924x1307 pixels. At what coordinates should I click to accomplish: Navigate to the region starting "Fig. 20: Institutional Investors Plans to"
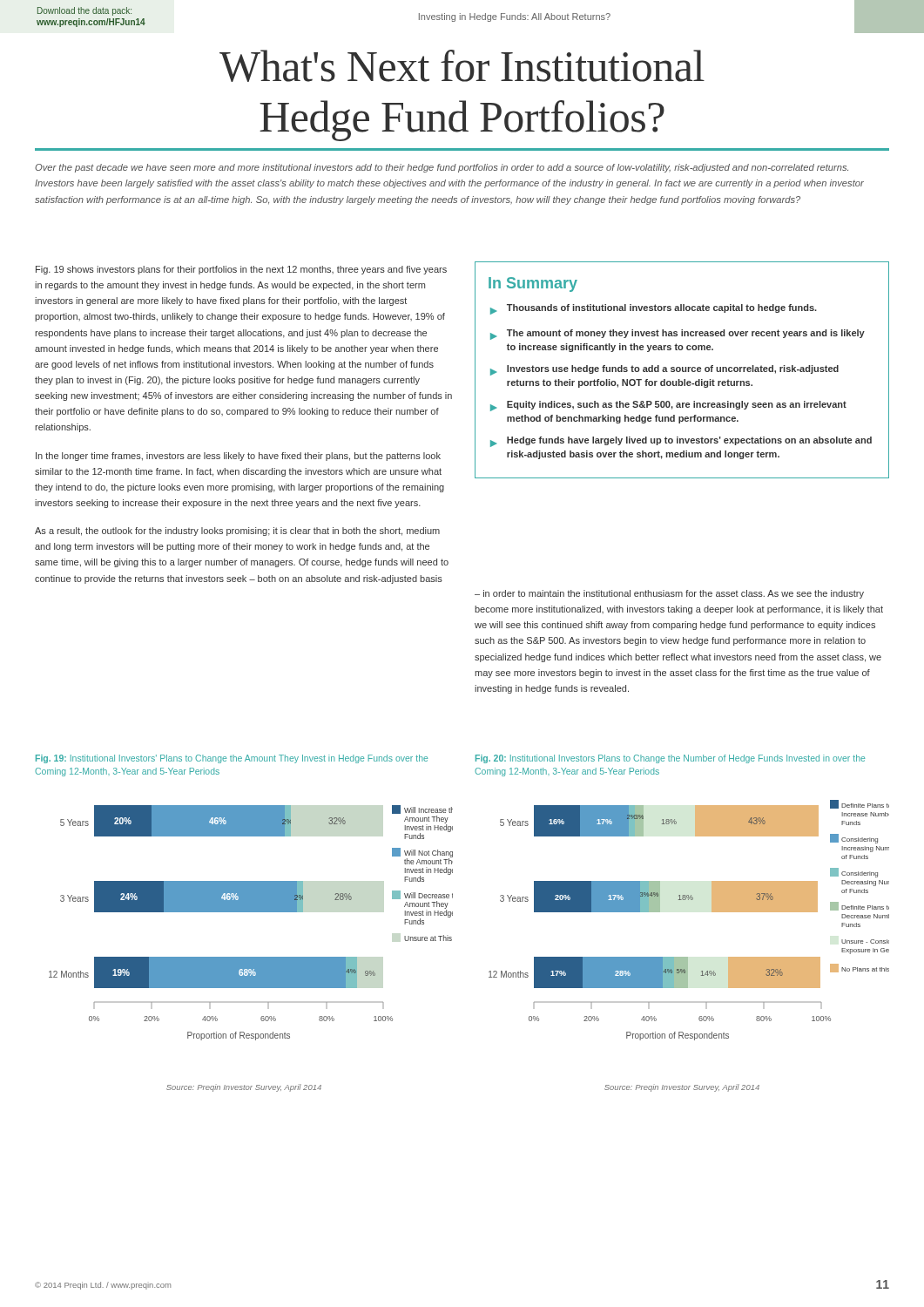click(670, 764)
